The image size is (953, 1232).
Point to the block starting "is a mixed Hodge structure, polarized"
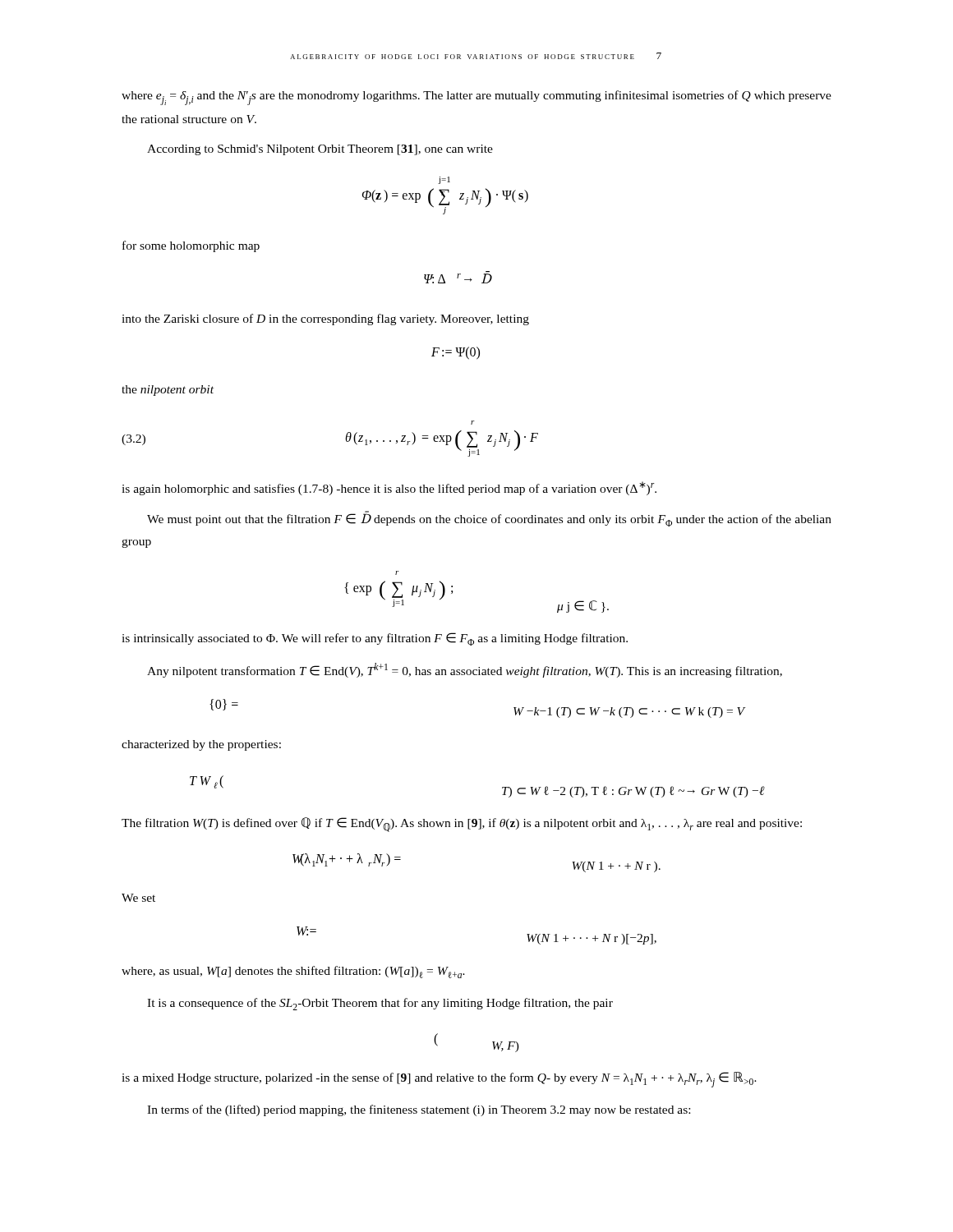coord(476,1079)
